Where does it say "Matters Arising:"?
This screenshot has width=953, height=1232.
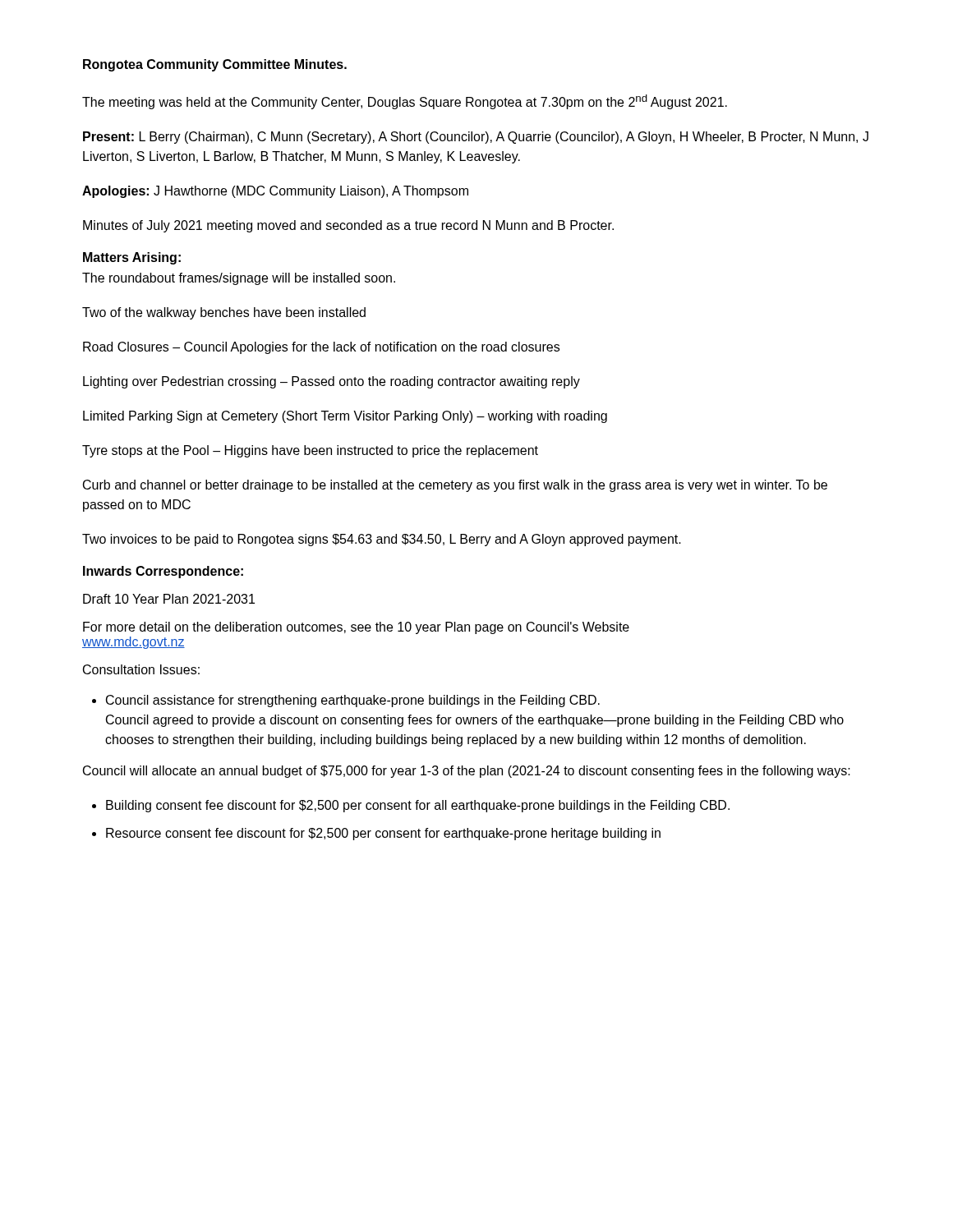click(x=132, y=258)
